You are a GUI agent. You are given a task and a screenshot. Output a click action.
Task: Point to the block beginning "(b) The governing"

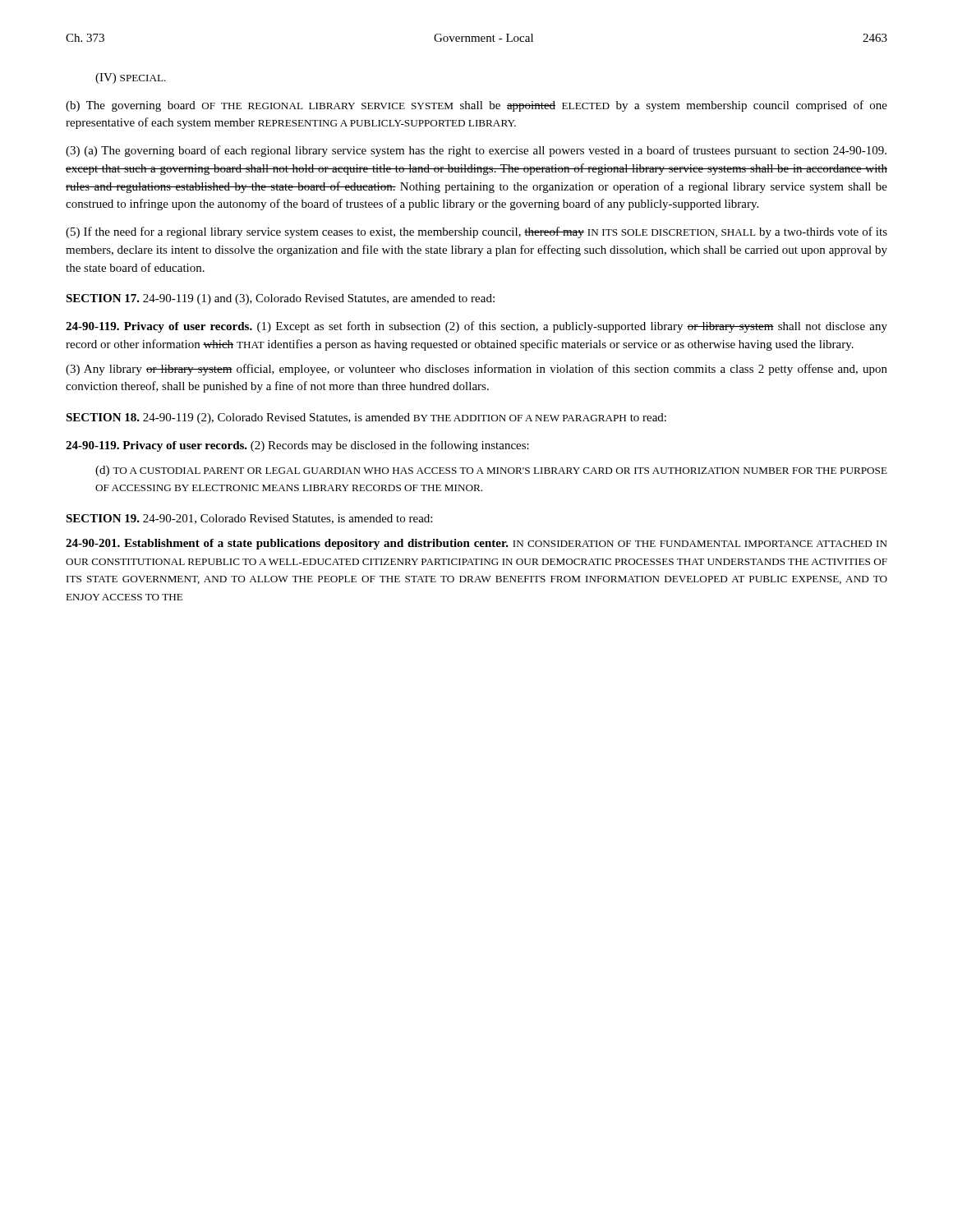[x=476, y=114]
